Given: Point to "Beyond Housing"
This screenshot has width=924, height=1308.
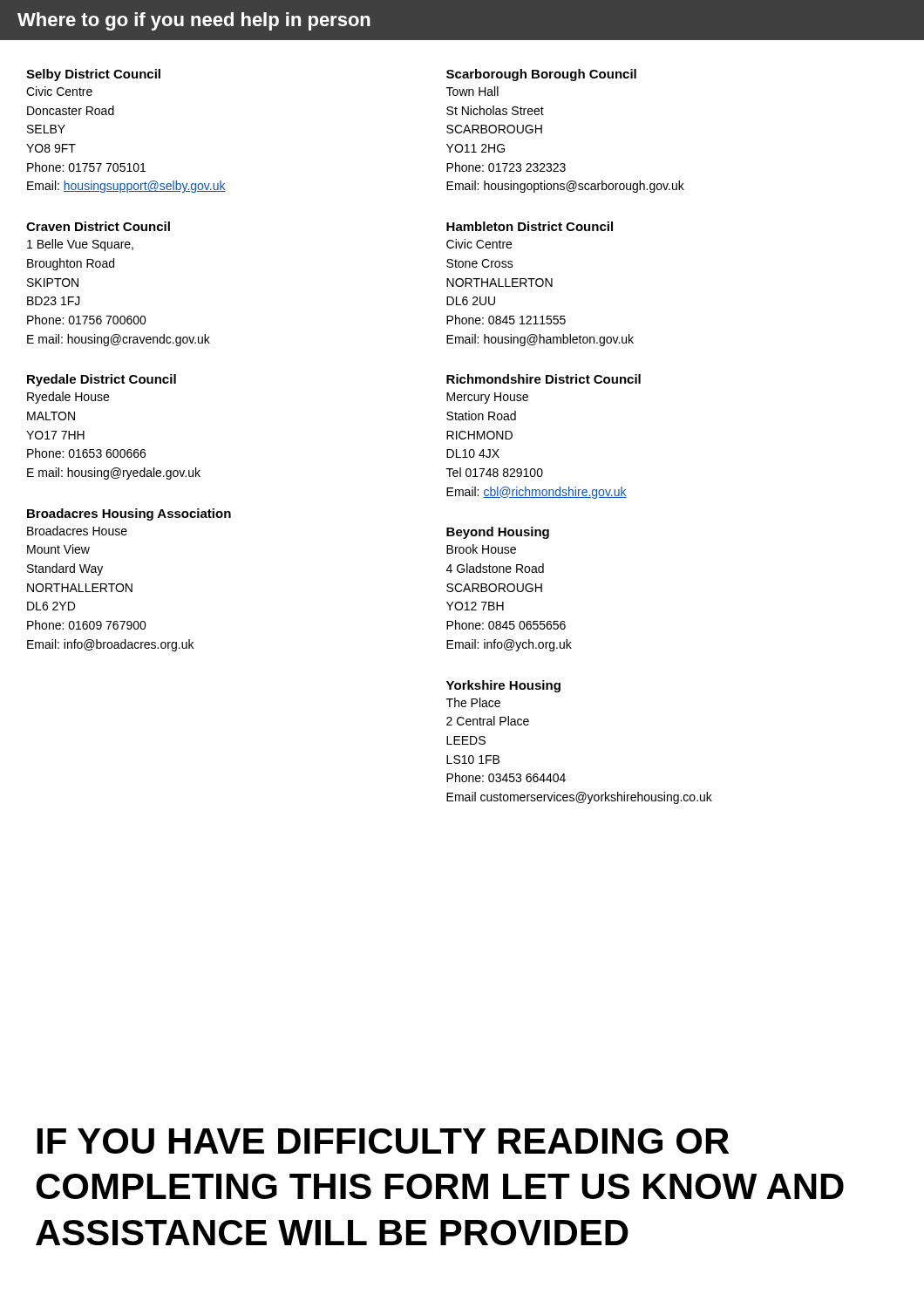Looking at the screenshot, I should [x=498, y=532].
